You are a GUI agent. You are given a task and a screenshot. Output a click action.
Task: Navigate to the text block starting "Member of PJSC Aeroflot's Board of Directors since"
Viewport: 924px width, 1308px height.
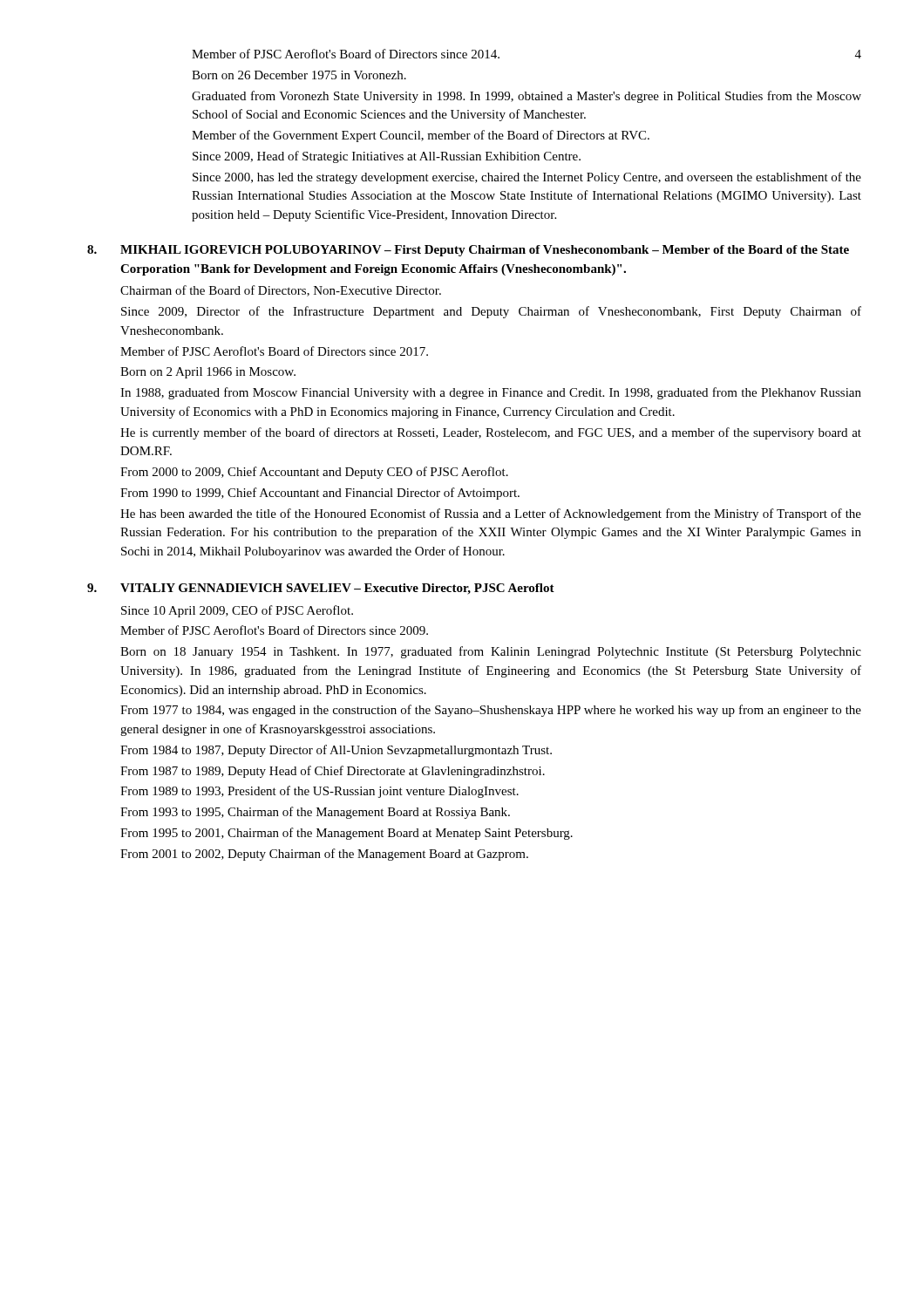tap(526, 135)
